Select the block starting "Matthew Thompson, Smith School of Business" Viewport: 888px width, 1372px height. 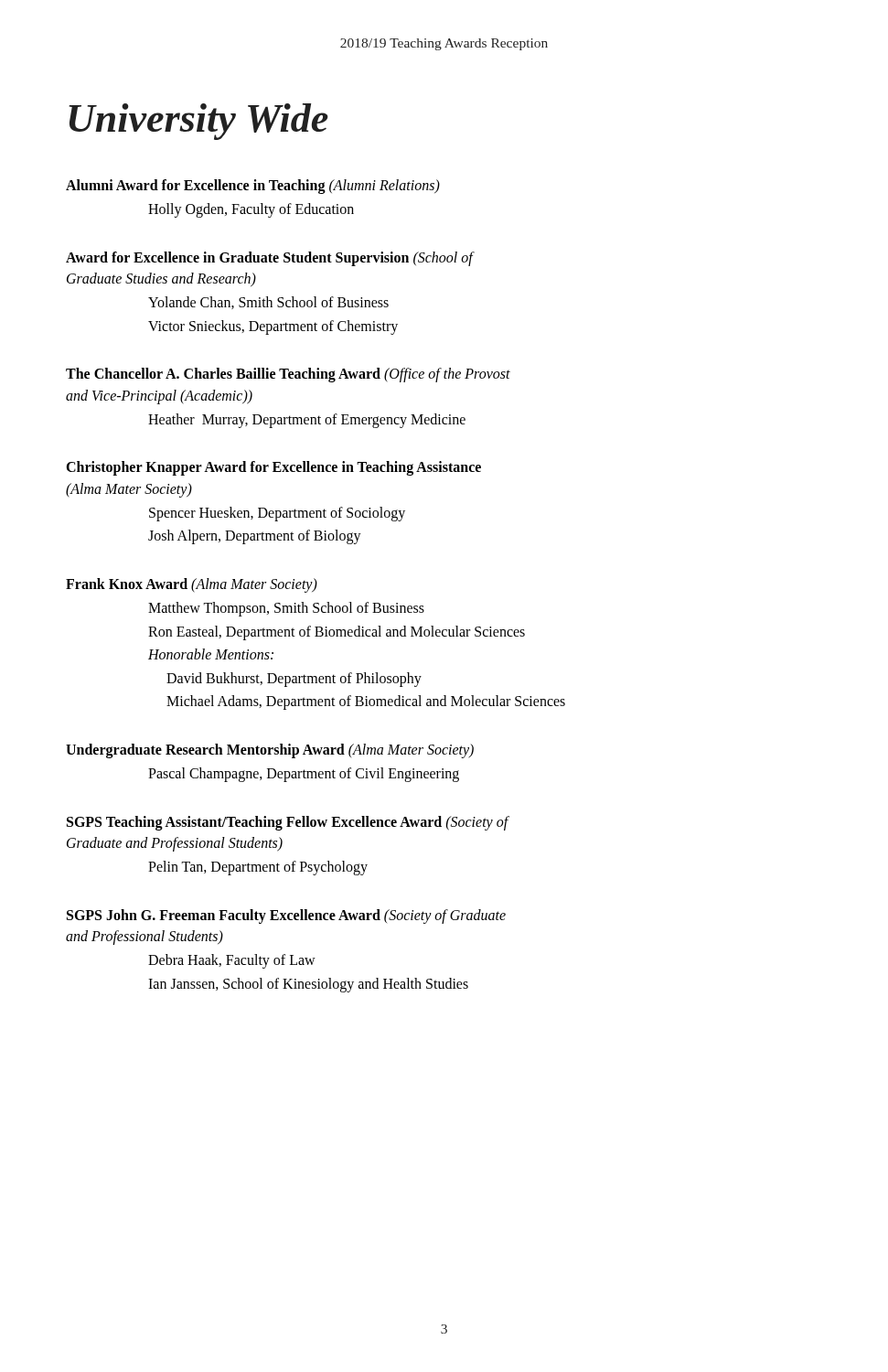pos(337,620)
